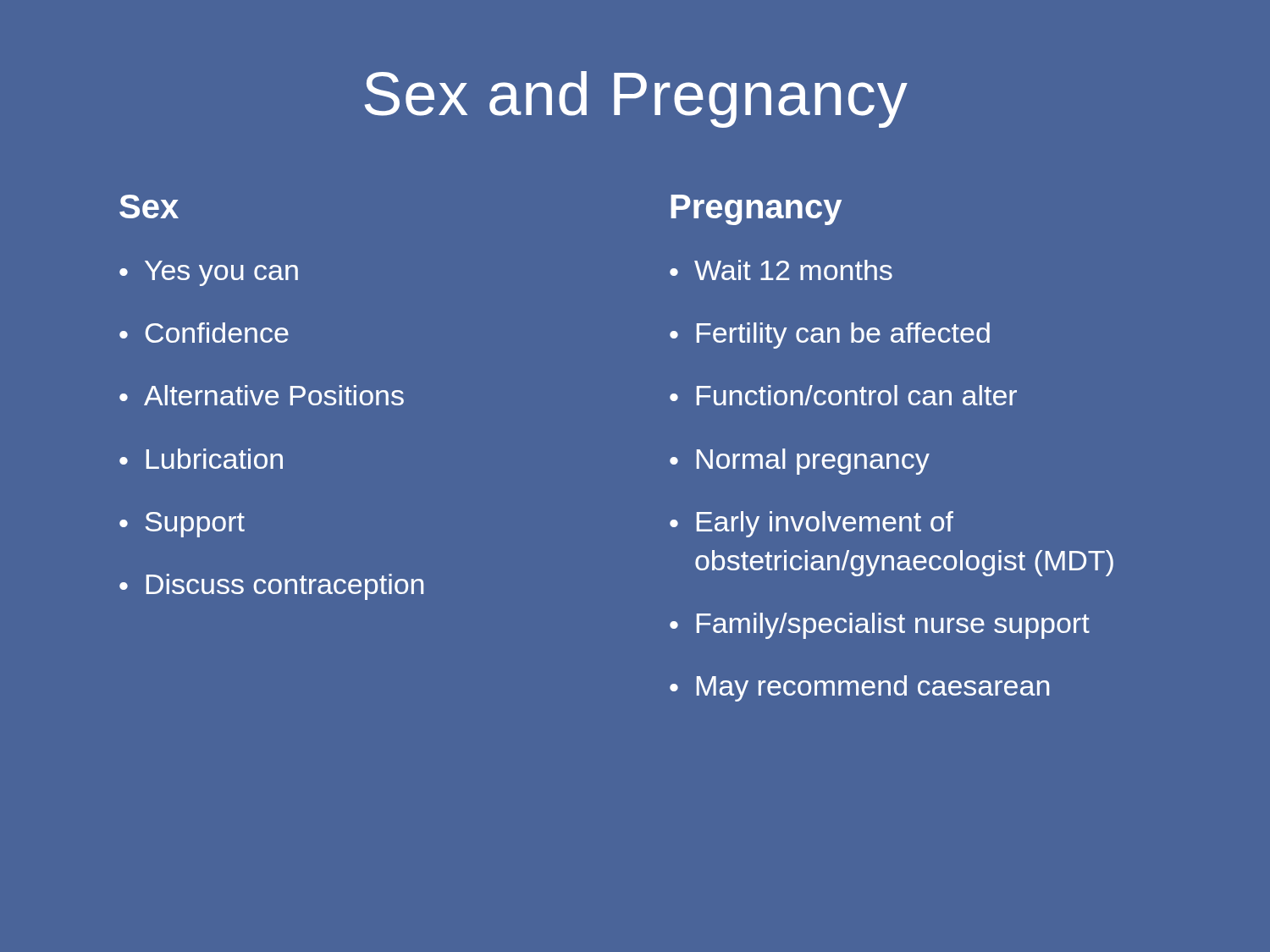Click on the element starting "• Fertility can be affected"
This screenshot has height=952, width=1270.
(830, 334)
